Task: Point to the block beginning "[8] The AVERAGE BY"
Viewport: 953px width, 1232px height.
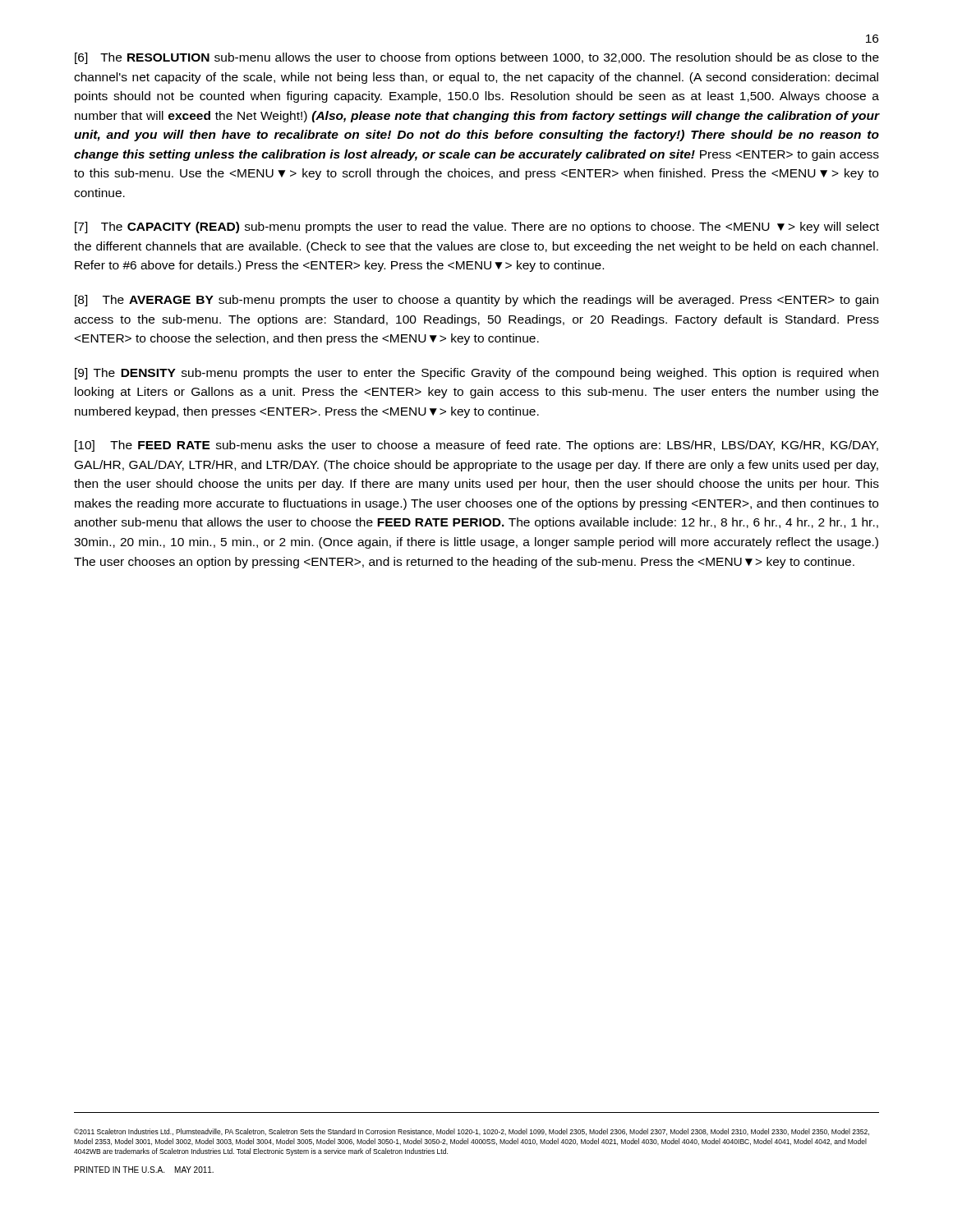Action: click(476, 319)
